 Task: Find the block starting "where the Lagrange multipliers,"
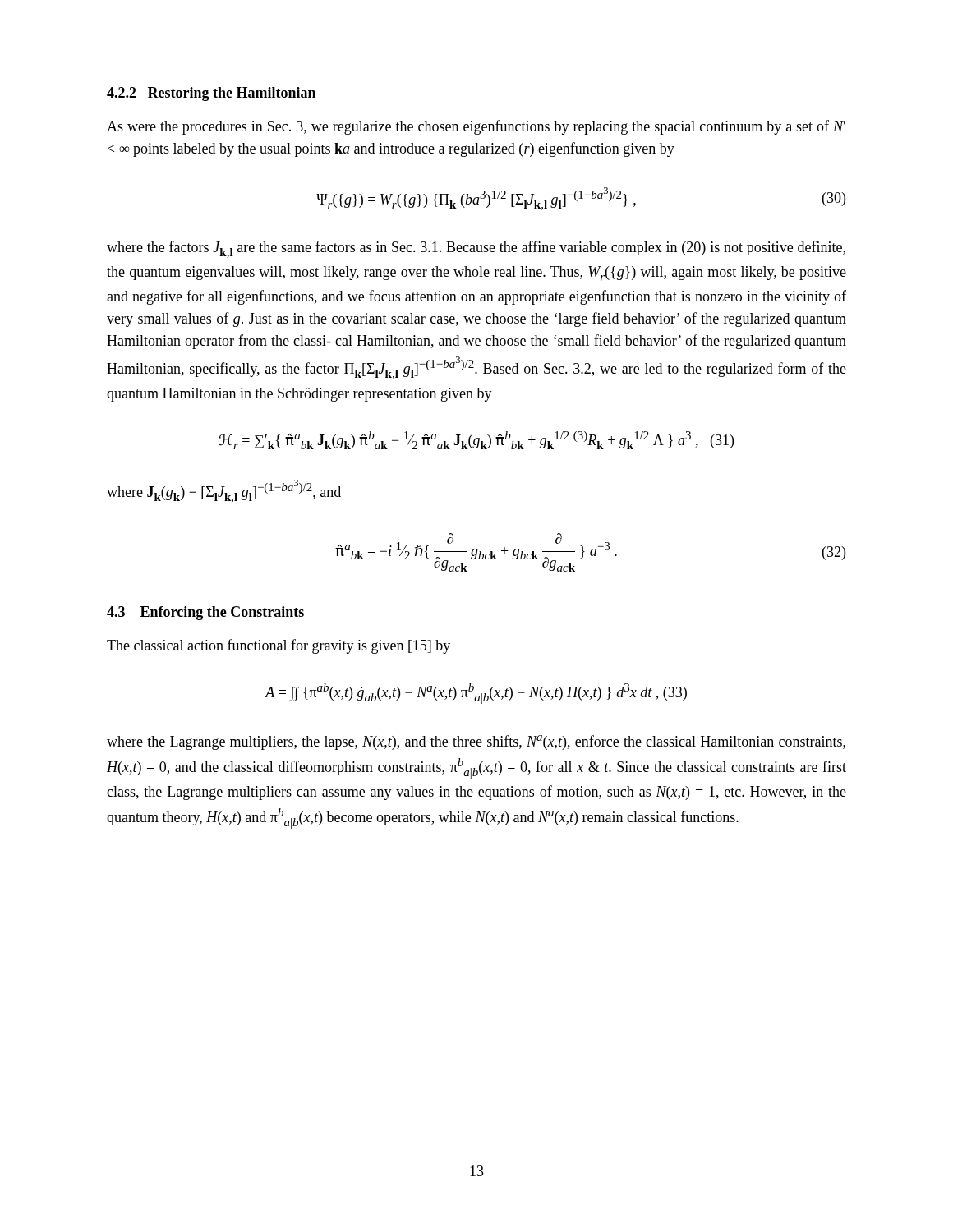pyautogui.click(x=476, y=779)
